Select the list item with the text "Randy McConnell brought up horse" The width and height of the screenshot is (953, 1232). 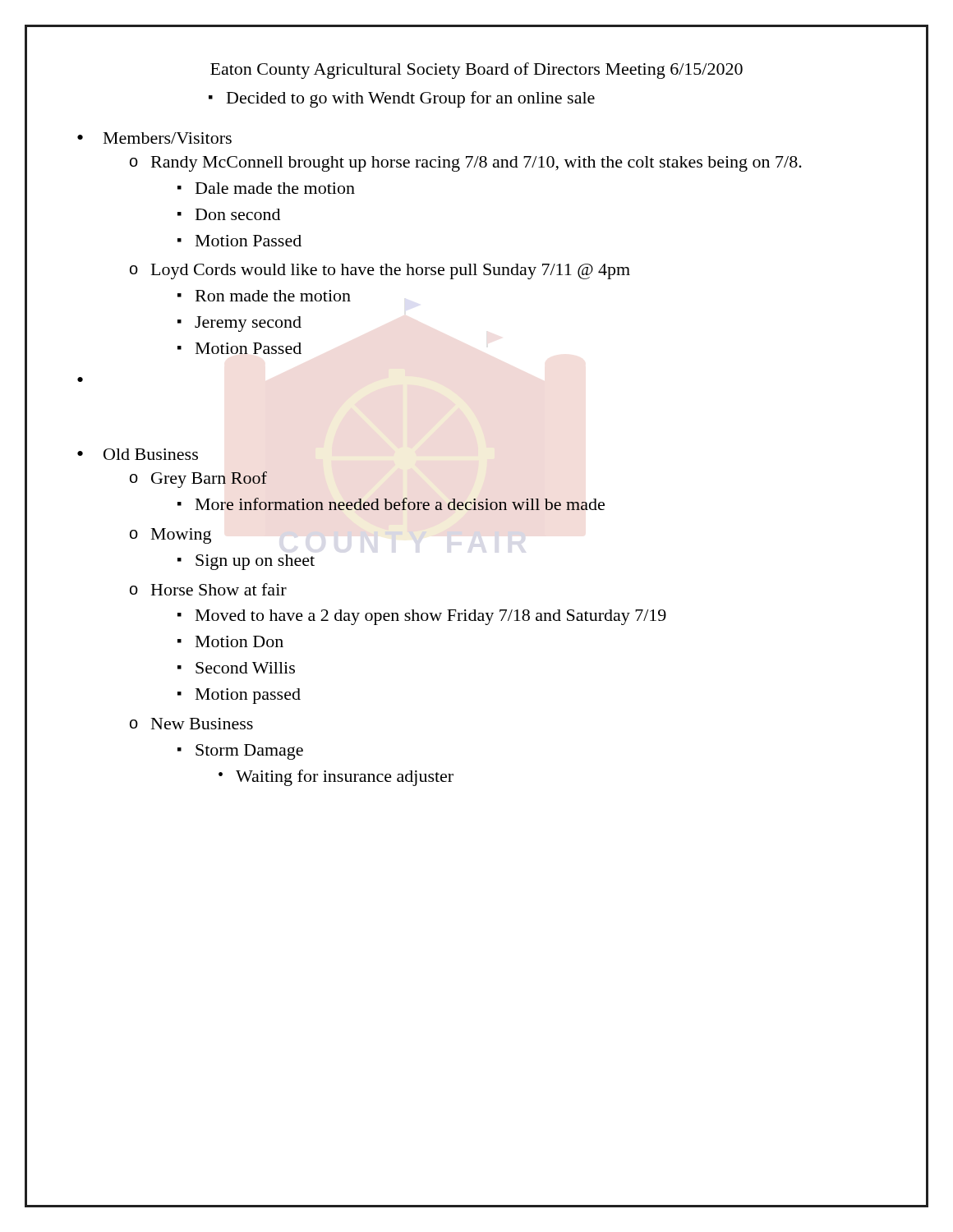click(476, 164)
